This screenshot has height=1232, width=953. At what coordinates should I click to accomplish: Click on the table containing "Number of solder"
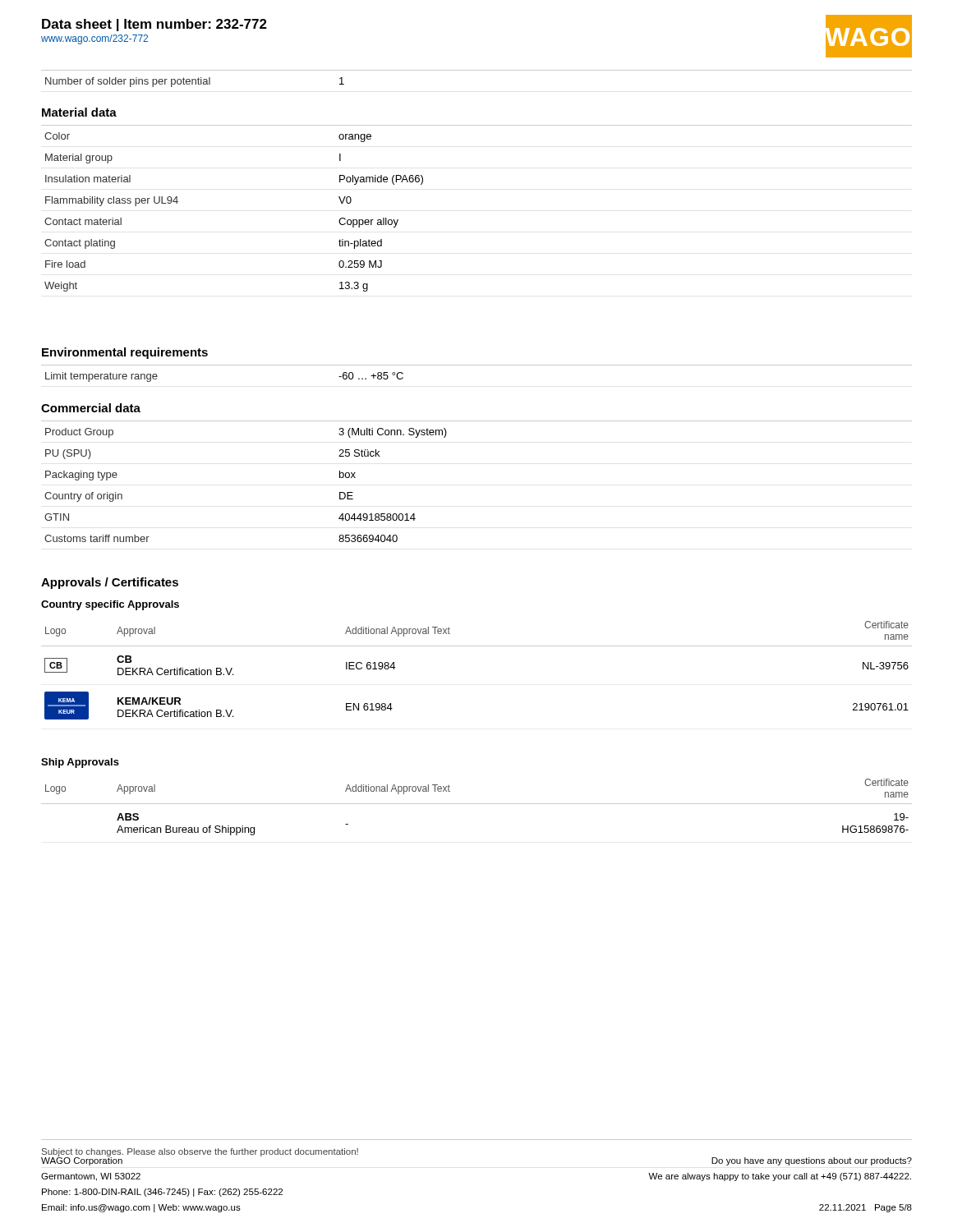pyautogui.click(x=476, y=81)
